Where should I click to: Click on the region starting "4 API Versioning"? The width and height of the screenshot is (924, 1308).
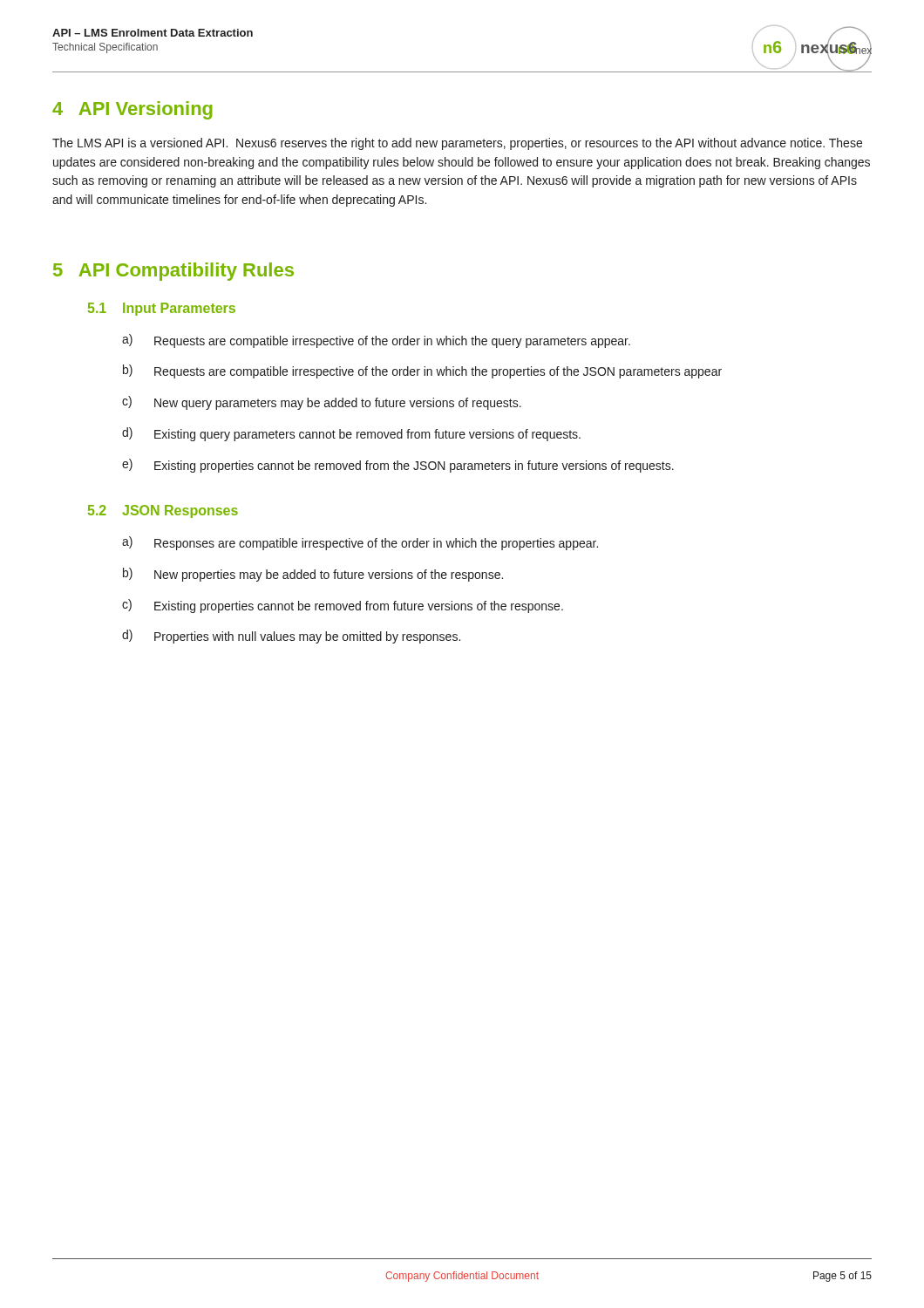133,109
